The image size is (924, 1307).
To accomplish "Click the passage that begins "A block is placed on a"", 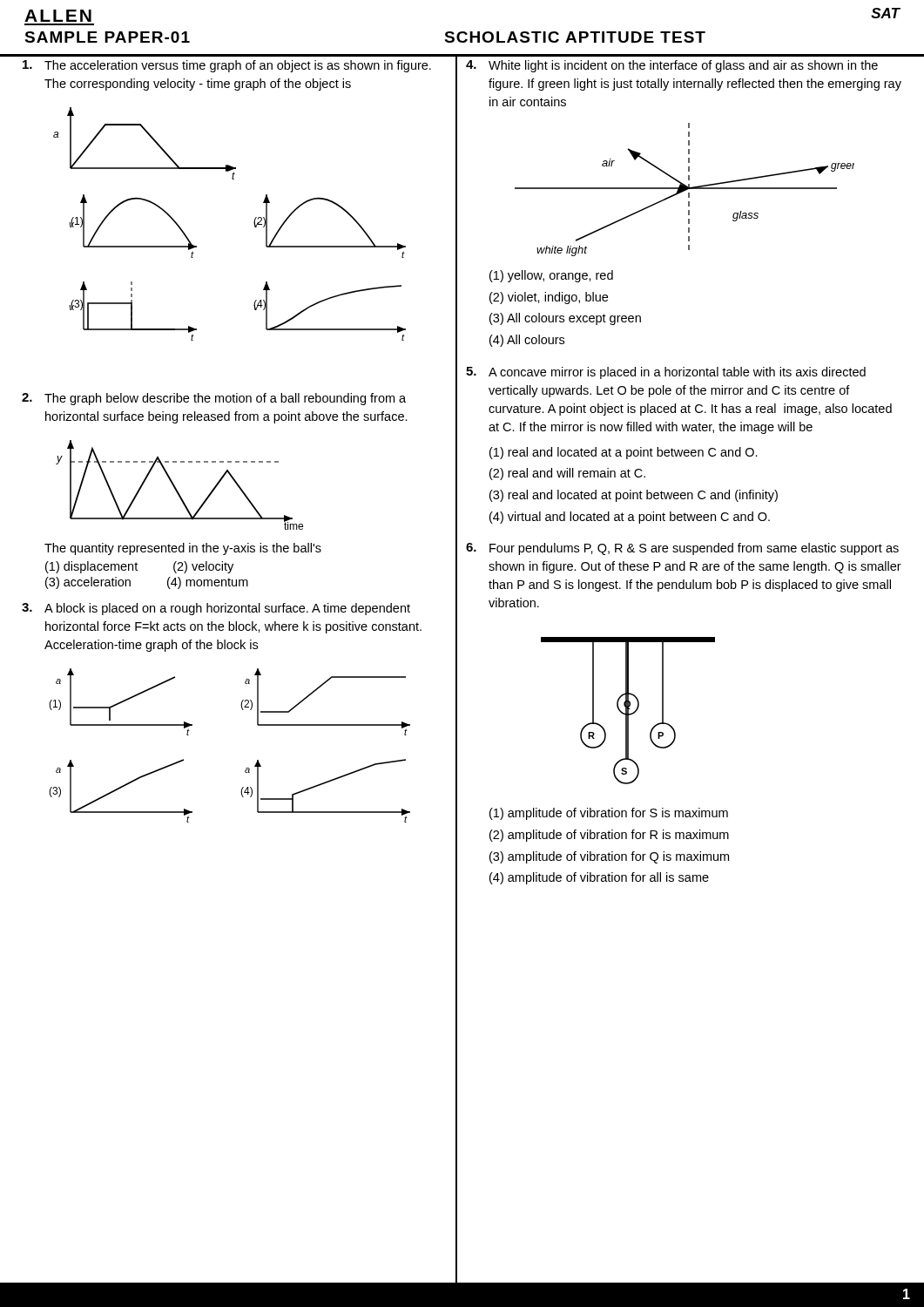I will [x=235, y=627].
